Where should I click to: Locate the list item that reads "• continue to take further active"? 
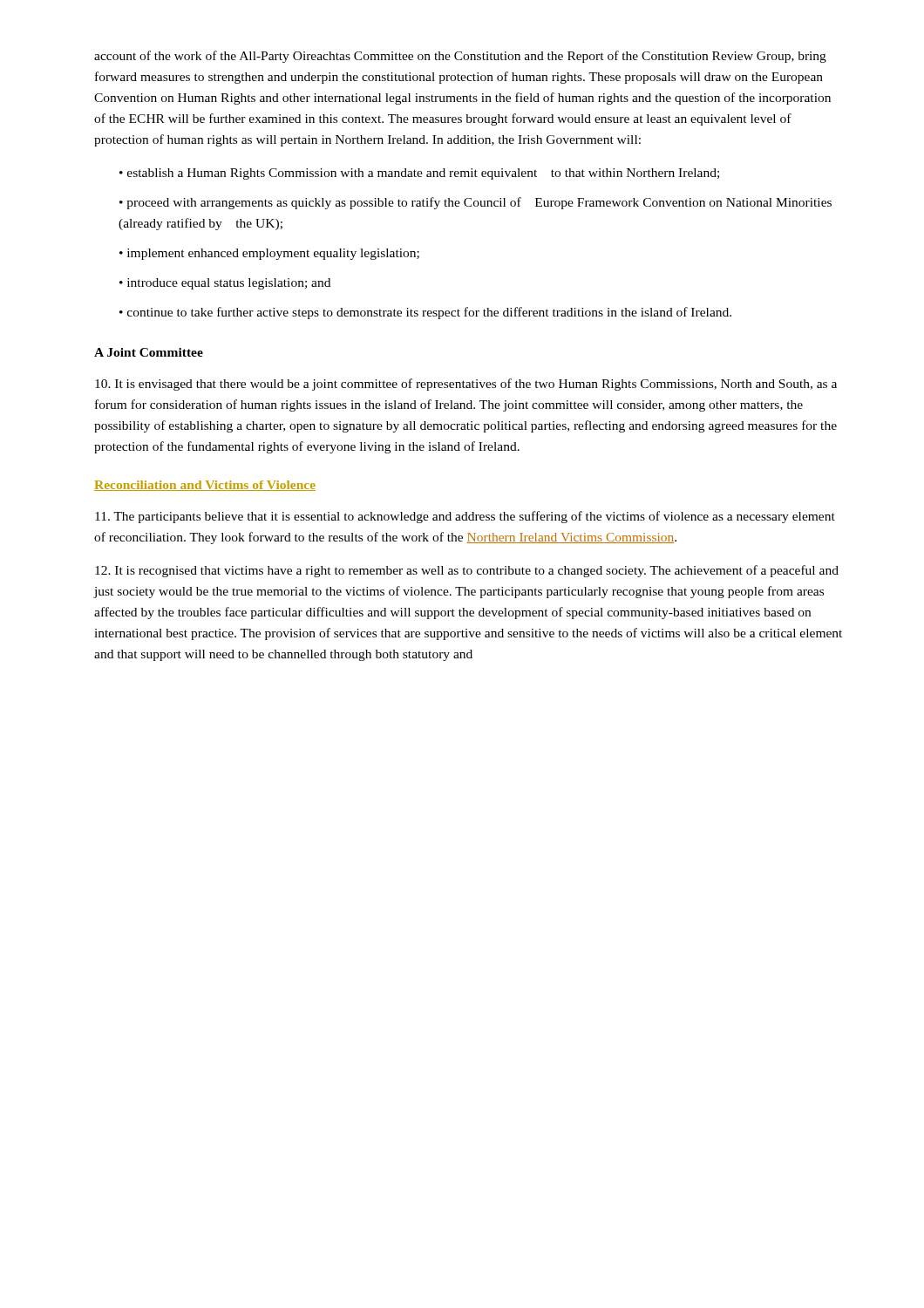coord(425,312)
